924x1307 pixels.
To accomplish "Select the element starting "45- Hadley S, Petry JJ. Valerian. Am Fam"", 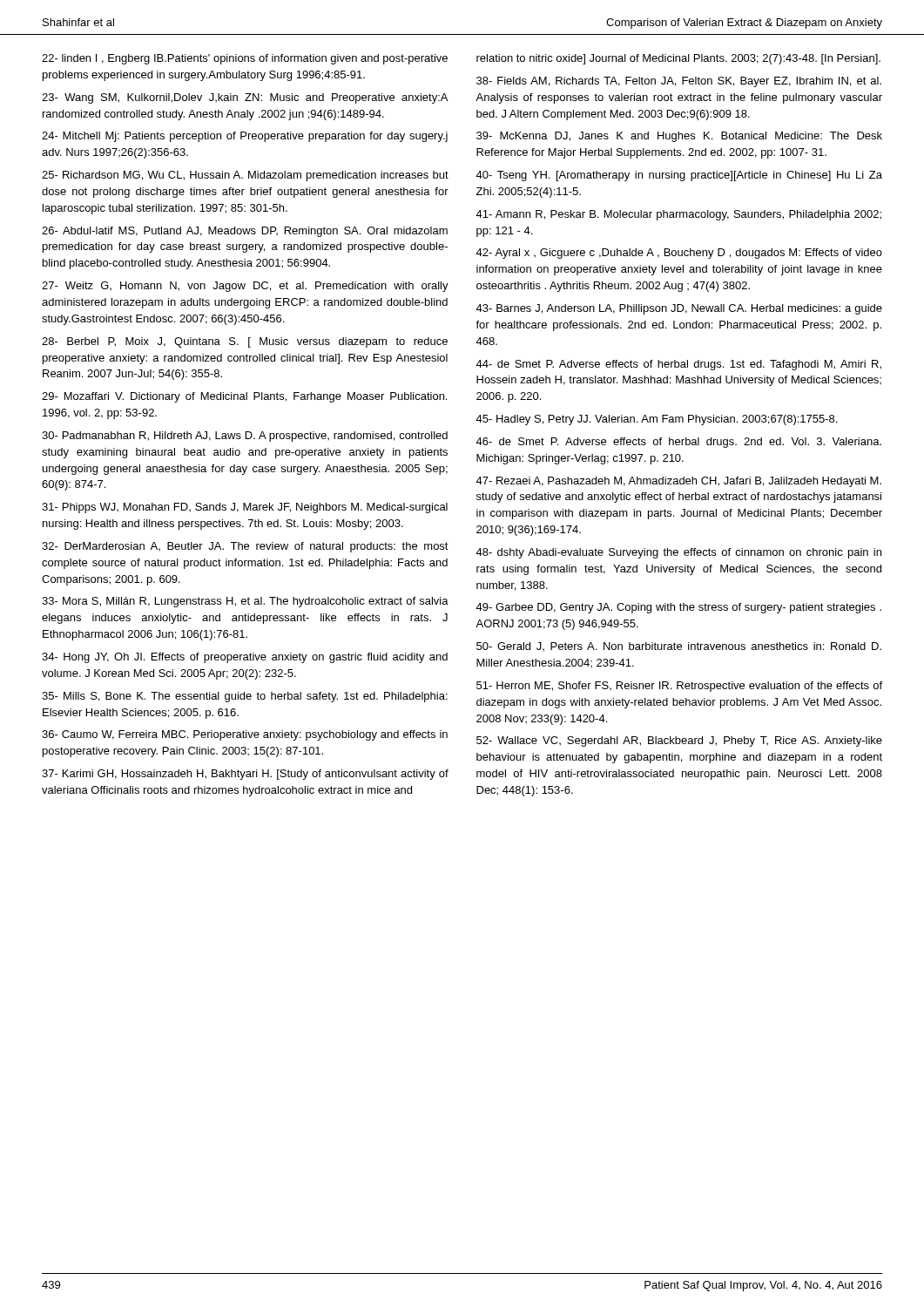I will coord(657,419).
